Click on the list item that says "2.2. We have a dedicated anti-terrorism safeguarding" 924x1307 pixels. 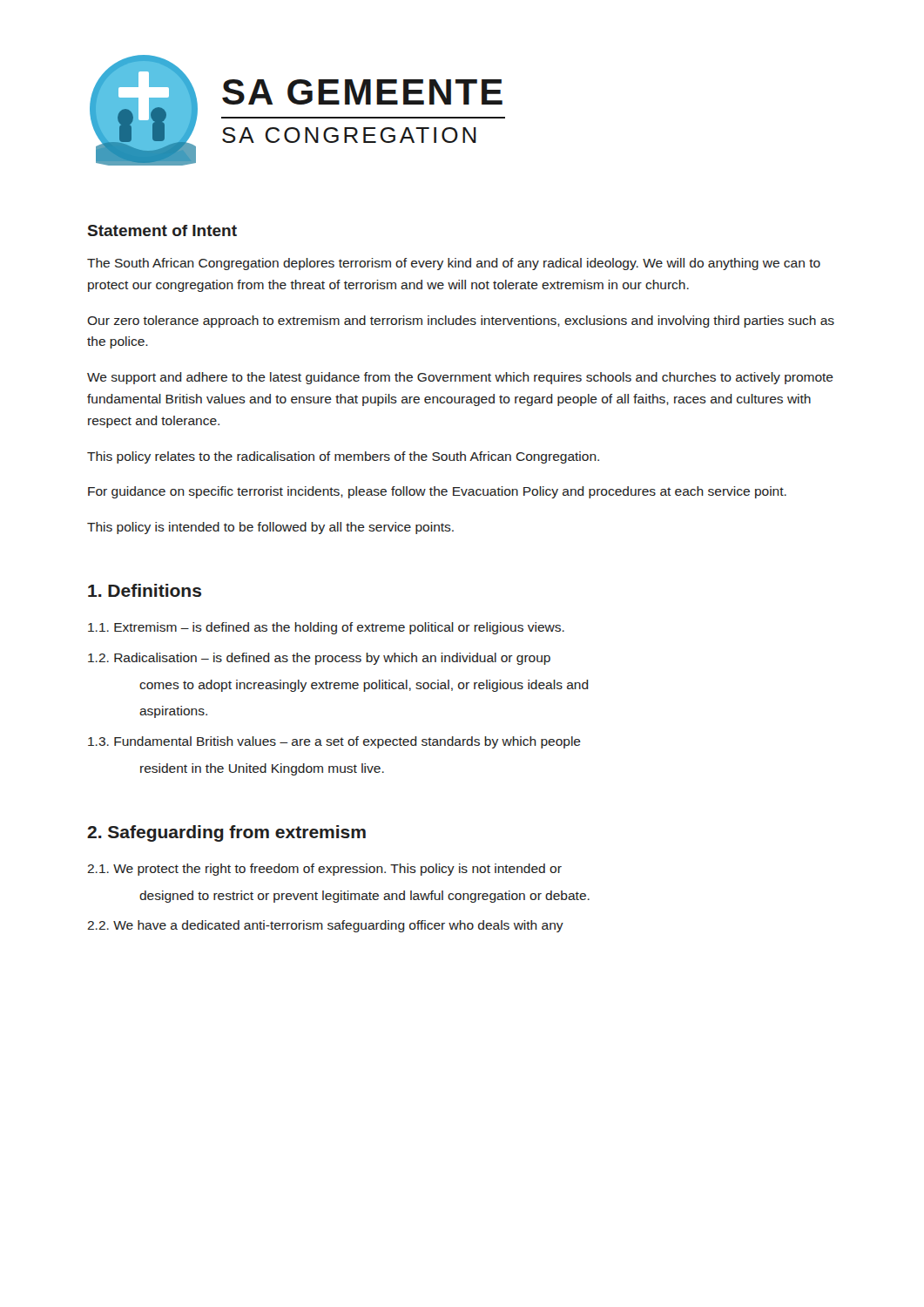[325, 925]
